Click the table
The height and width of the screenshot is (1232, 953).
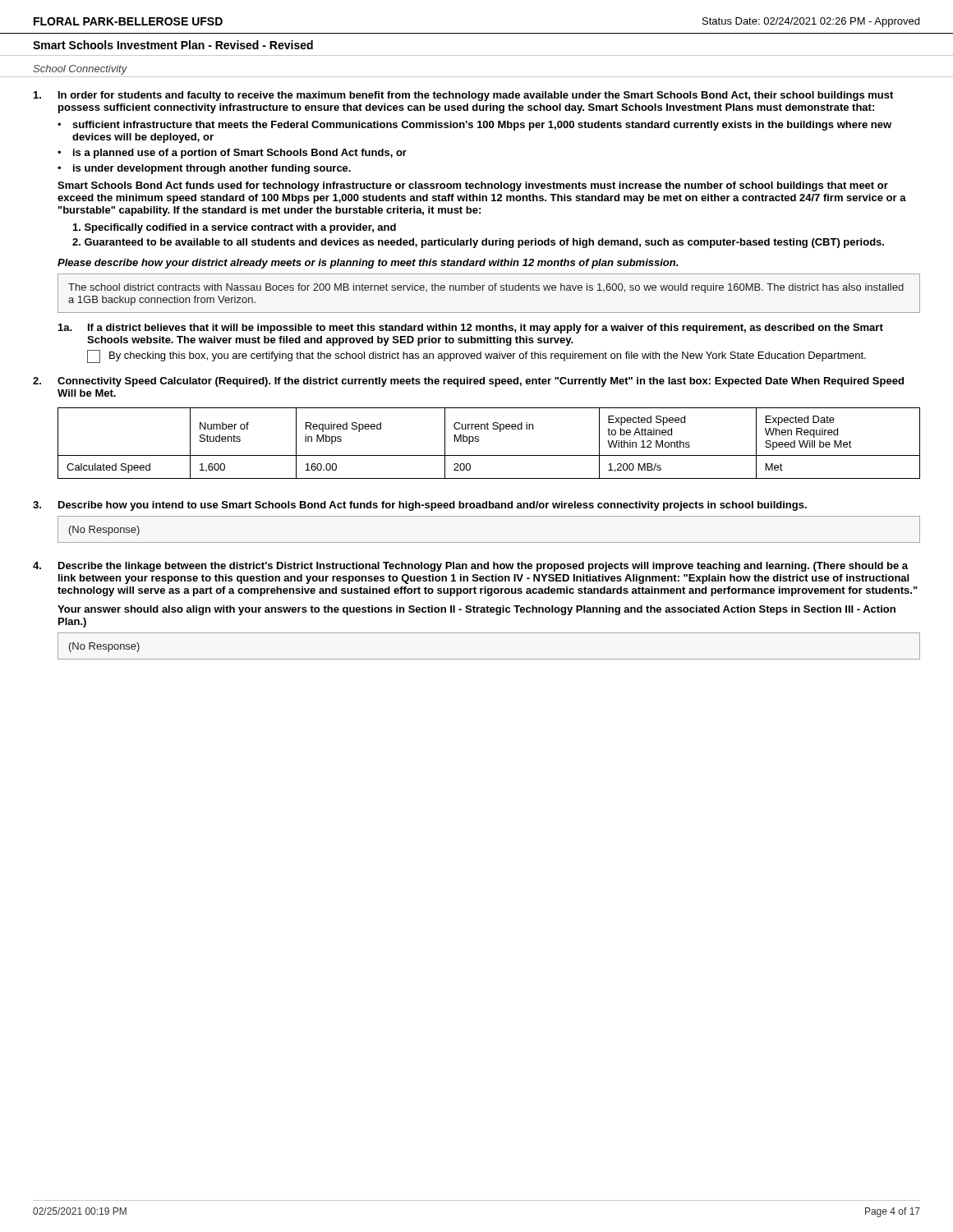click(489, 443)
